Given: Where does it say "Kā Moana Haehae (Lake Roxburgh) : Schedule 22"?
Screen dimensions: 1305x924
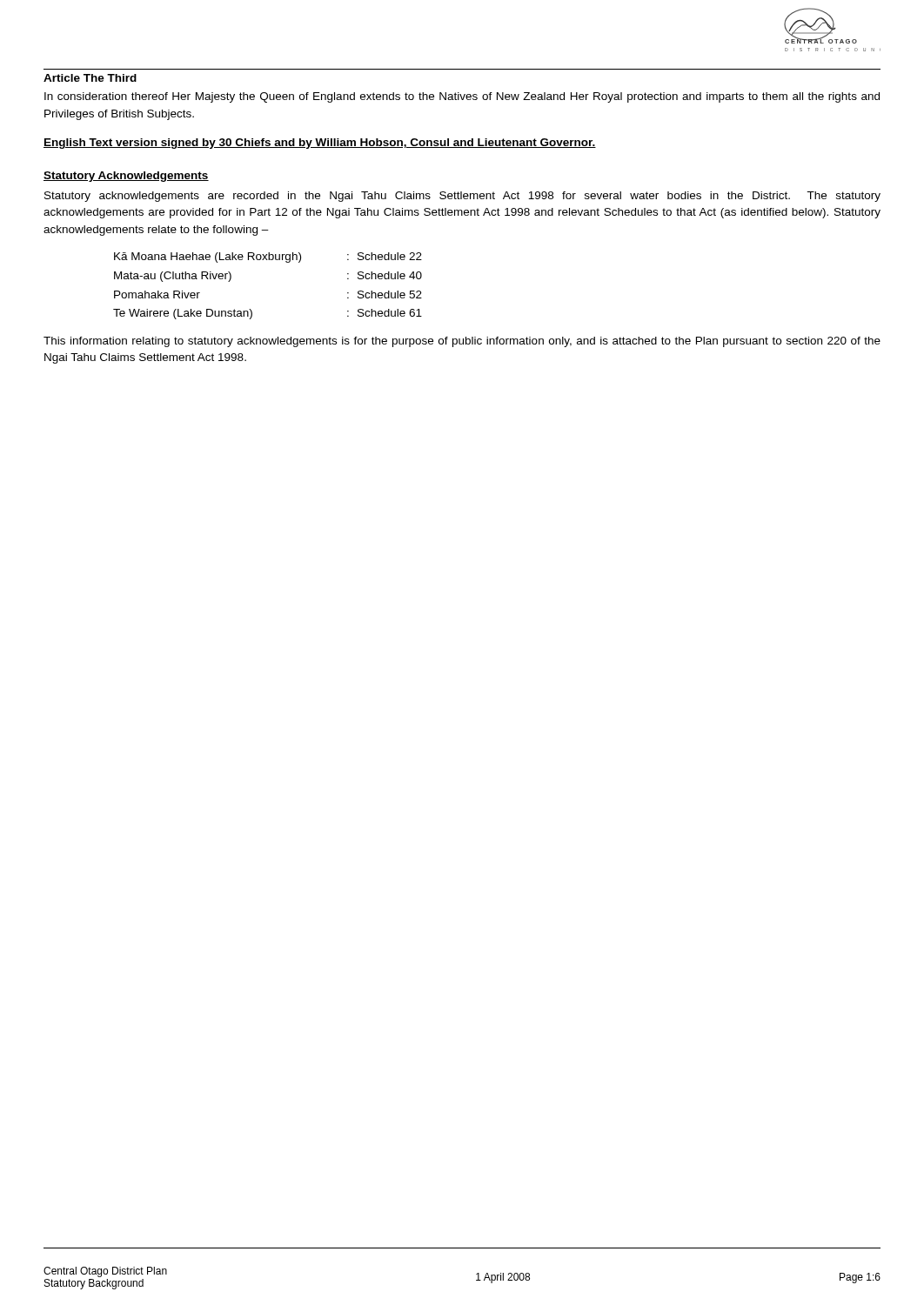Looking at the screenshot, I should (x=268, y=258).
